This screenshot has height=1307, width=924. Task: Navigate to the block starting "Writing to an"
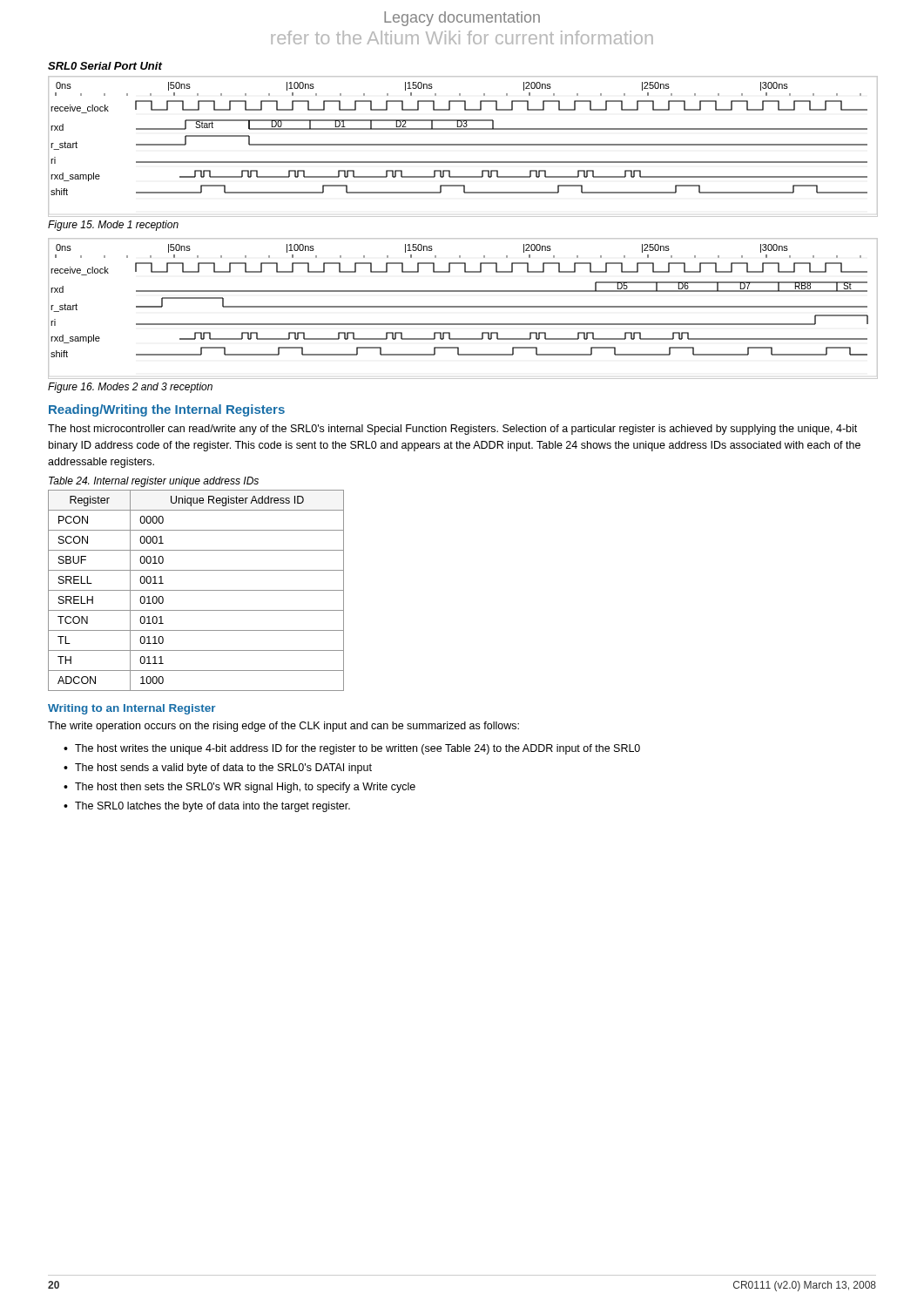click(x=132, y=708)
